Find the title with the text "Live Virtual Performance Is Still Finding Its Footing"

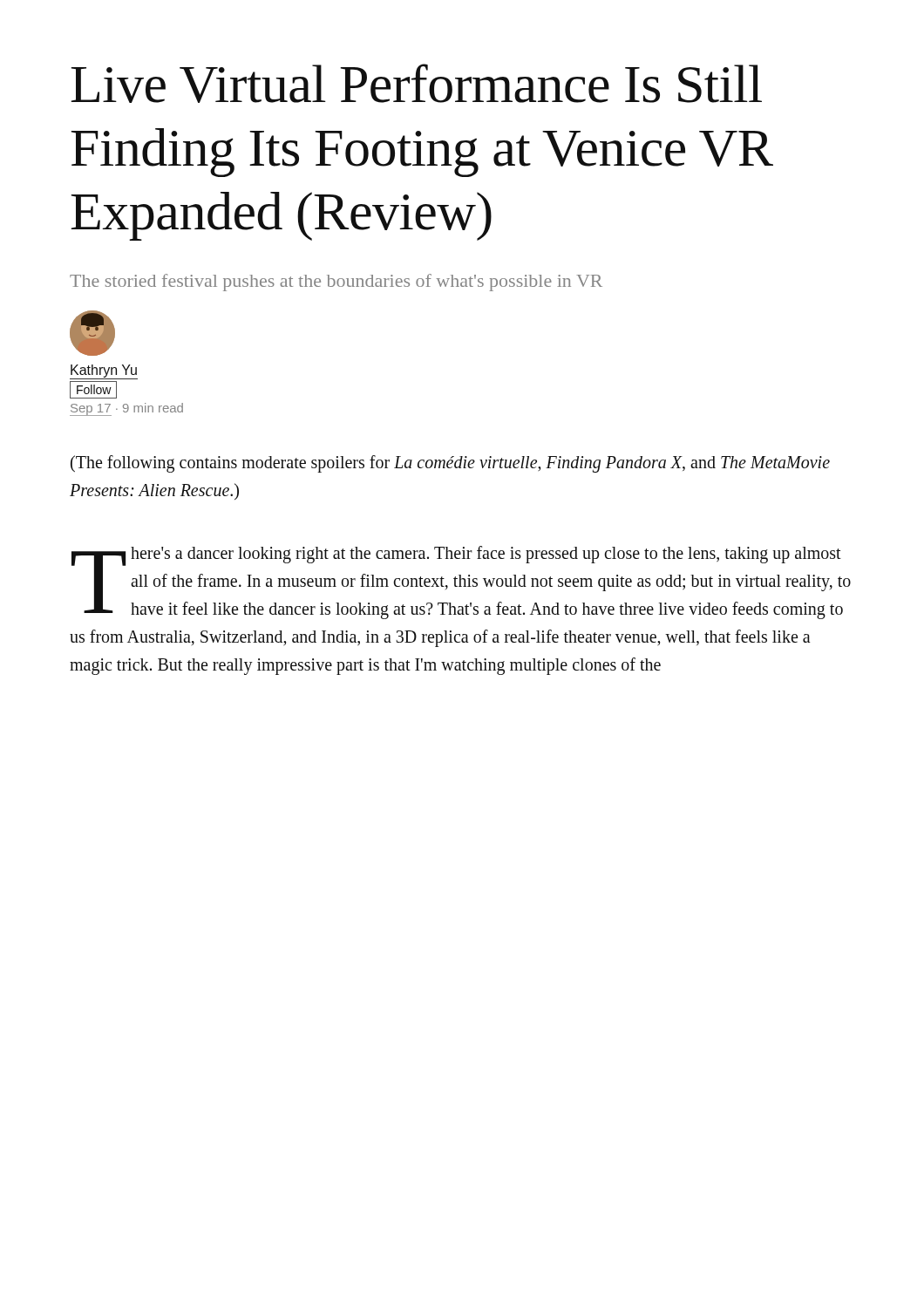tap(421, 147)
